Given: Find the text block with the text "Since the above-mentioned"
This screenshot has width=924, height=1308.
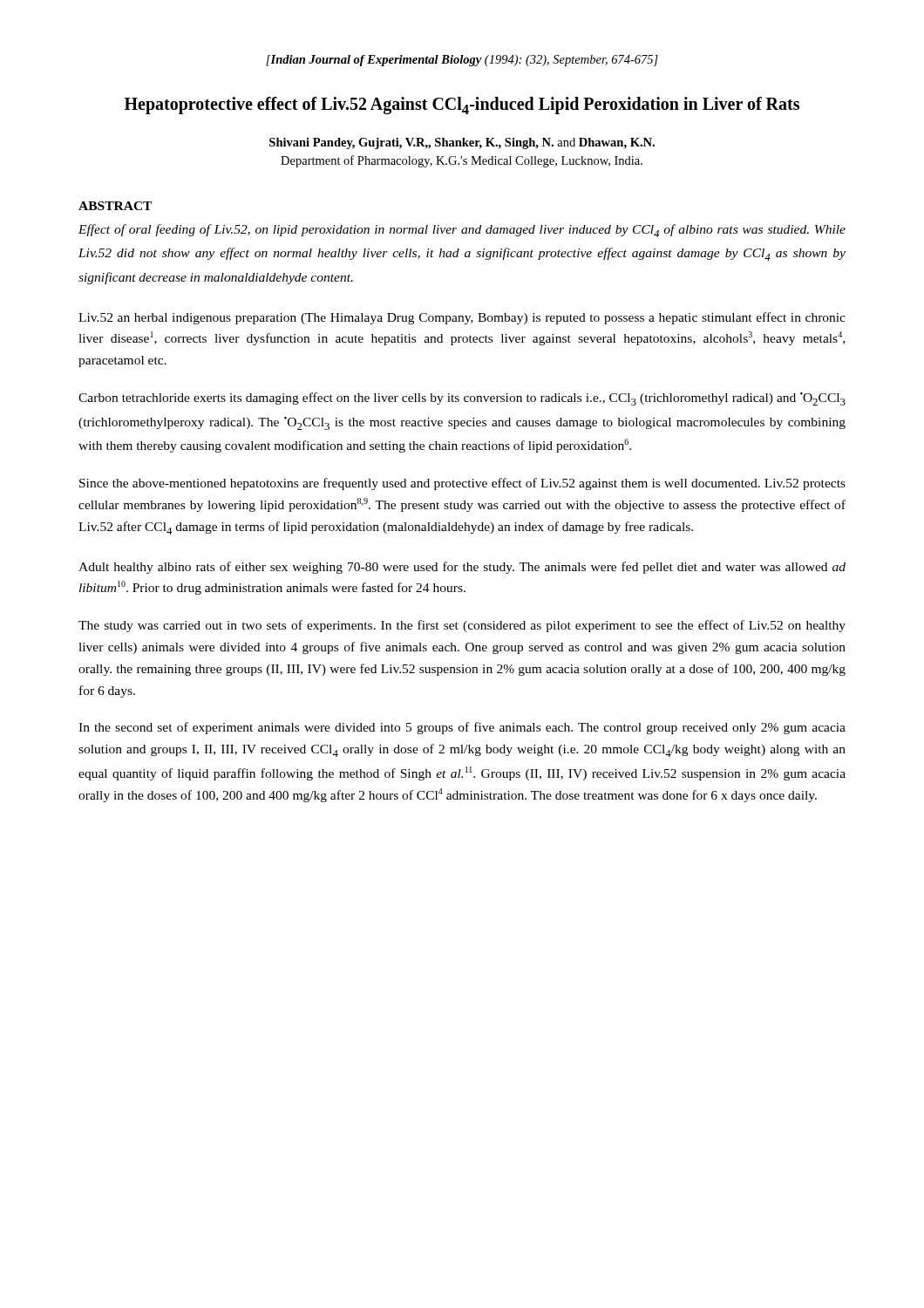Looking at the screenshot, I should point(462,506).
